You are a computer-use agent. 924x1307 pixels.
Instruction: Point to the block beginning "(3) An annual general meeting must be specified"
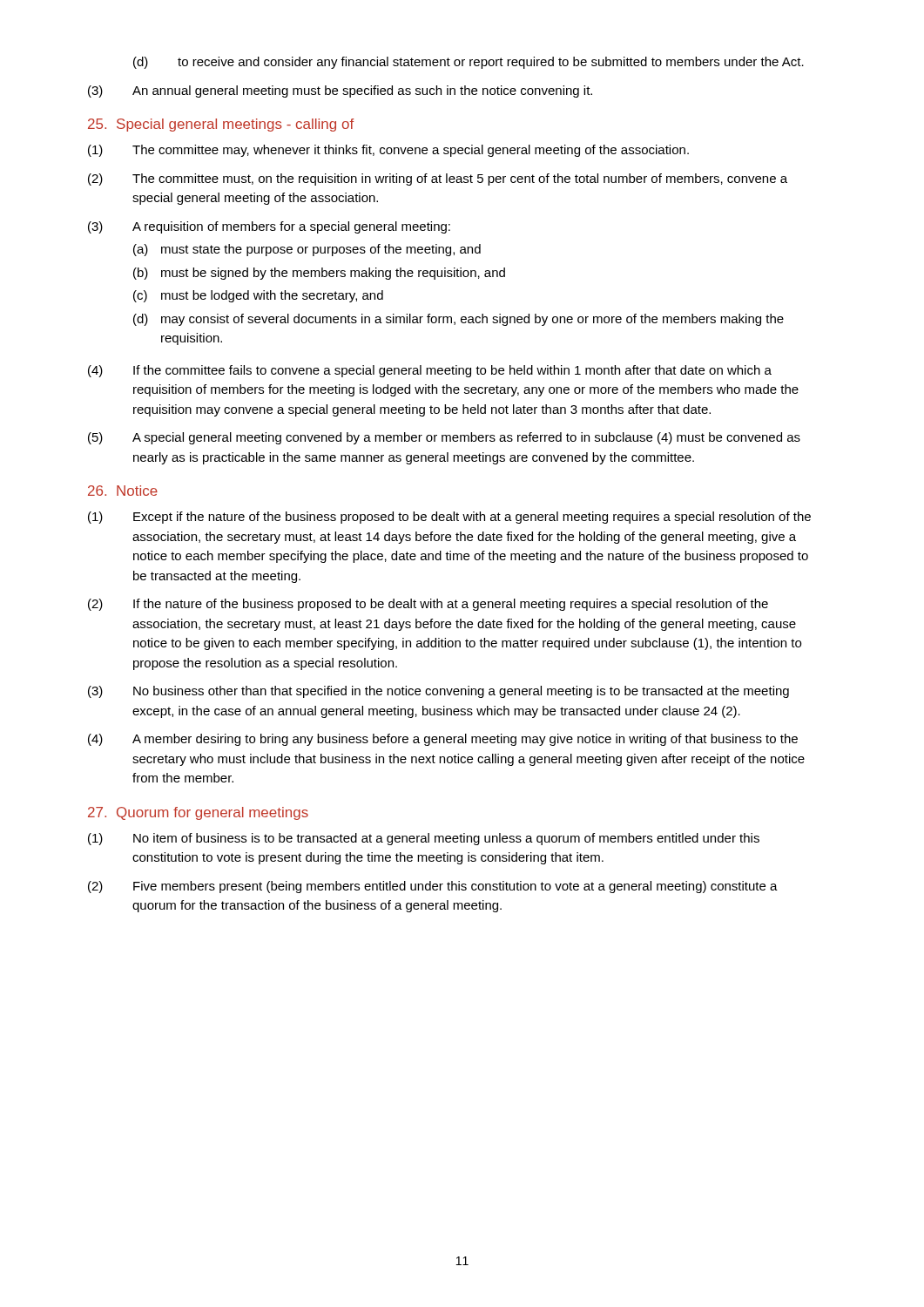pyautogui.click(x=453, y=90)
